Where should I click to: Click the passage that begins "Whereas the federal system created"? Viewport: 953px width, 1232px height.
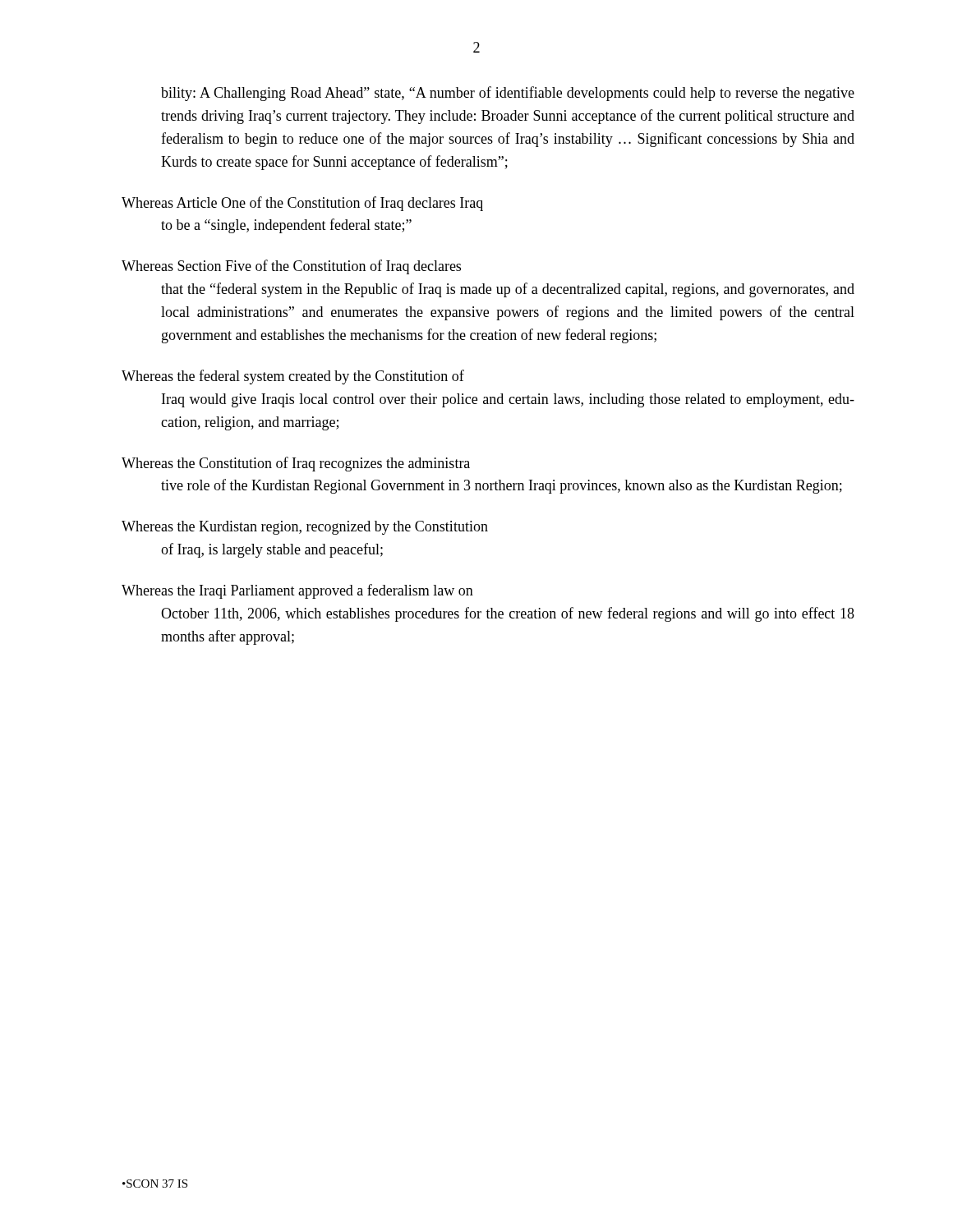488,401
